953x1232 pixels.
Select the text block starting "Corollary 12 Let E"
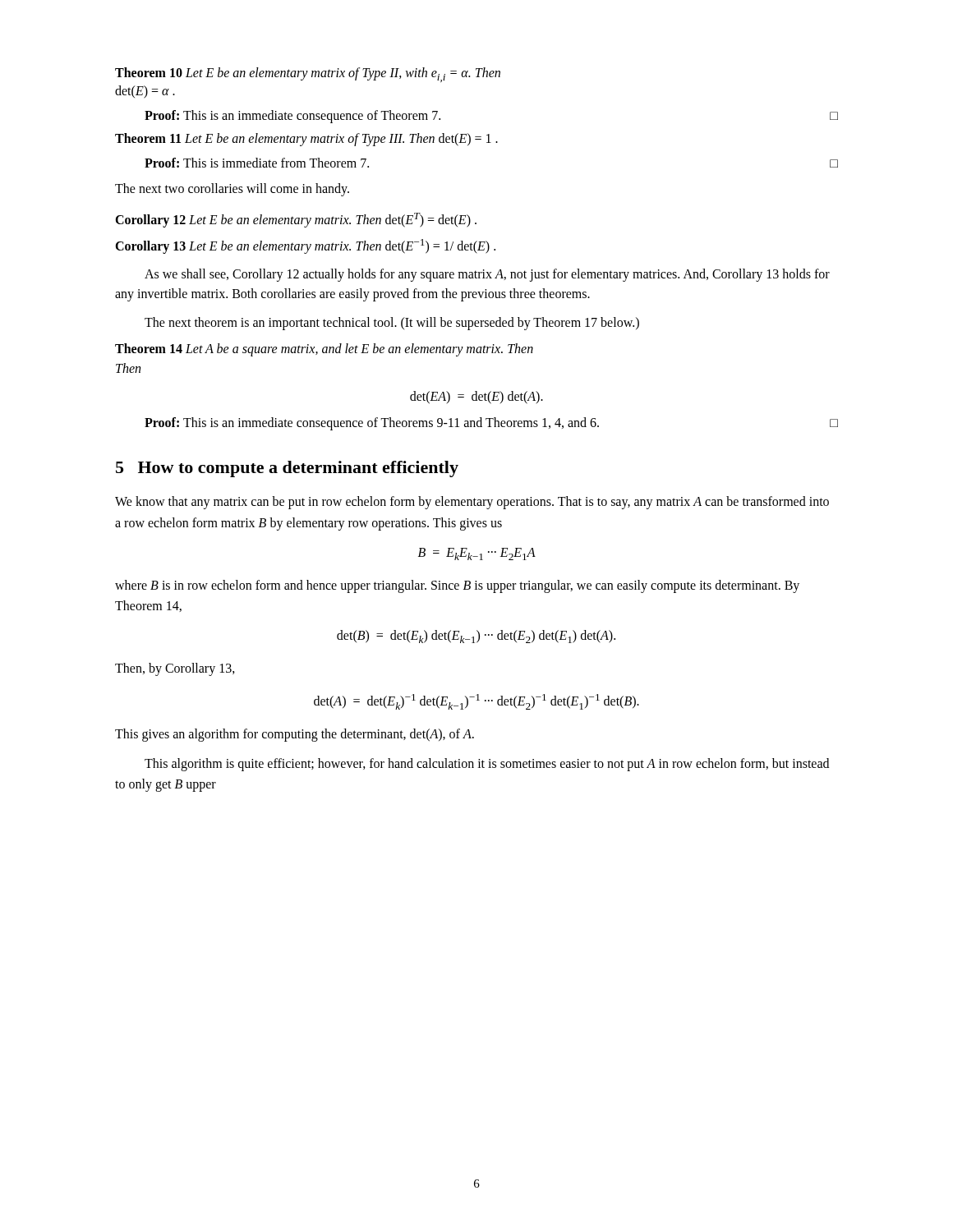[296, 218]
